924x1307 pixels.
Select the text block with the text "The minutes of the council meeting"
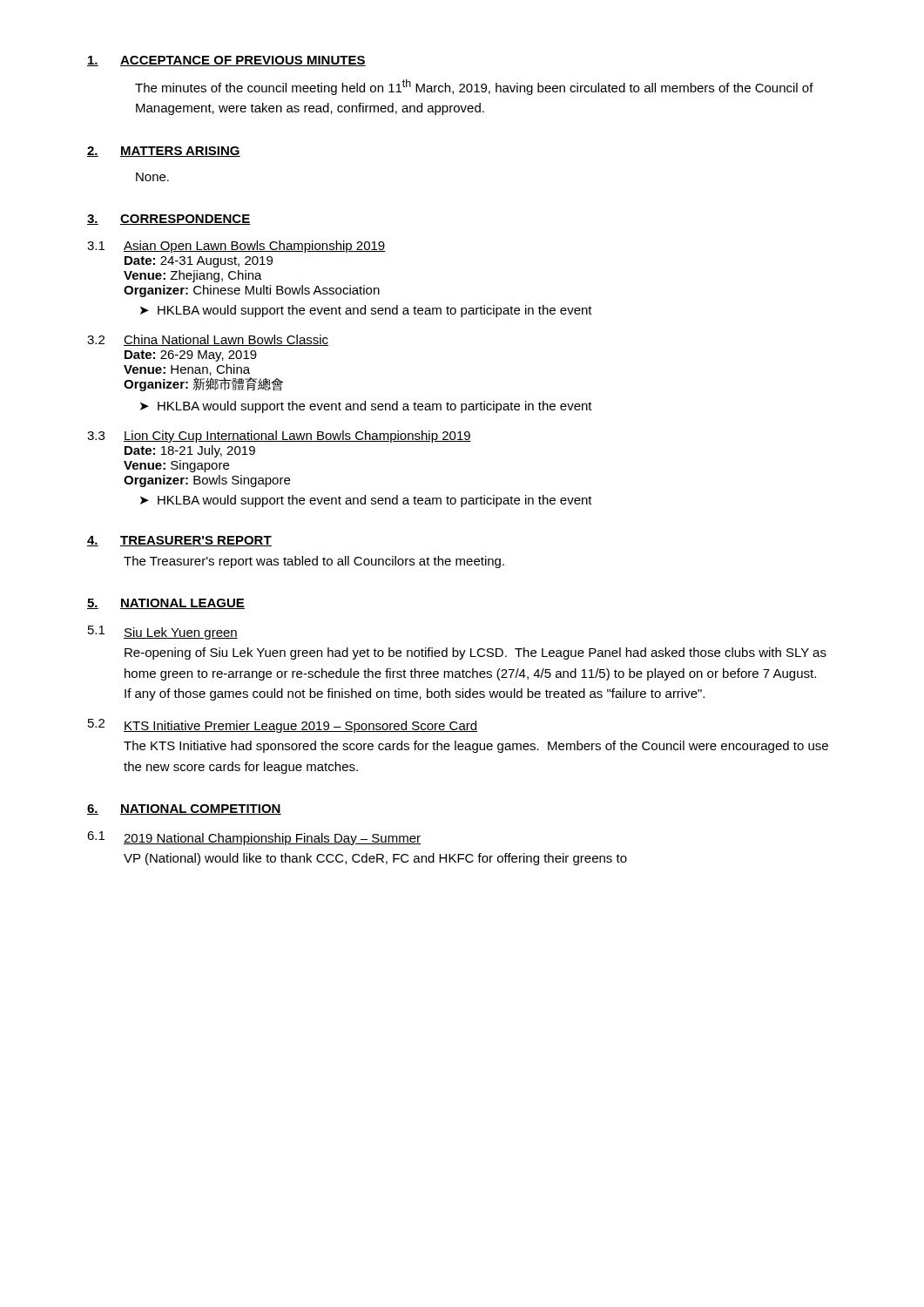pyautogui.click(x=474, y=96)
